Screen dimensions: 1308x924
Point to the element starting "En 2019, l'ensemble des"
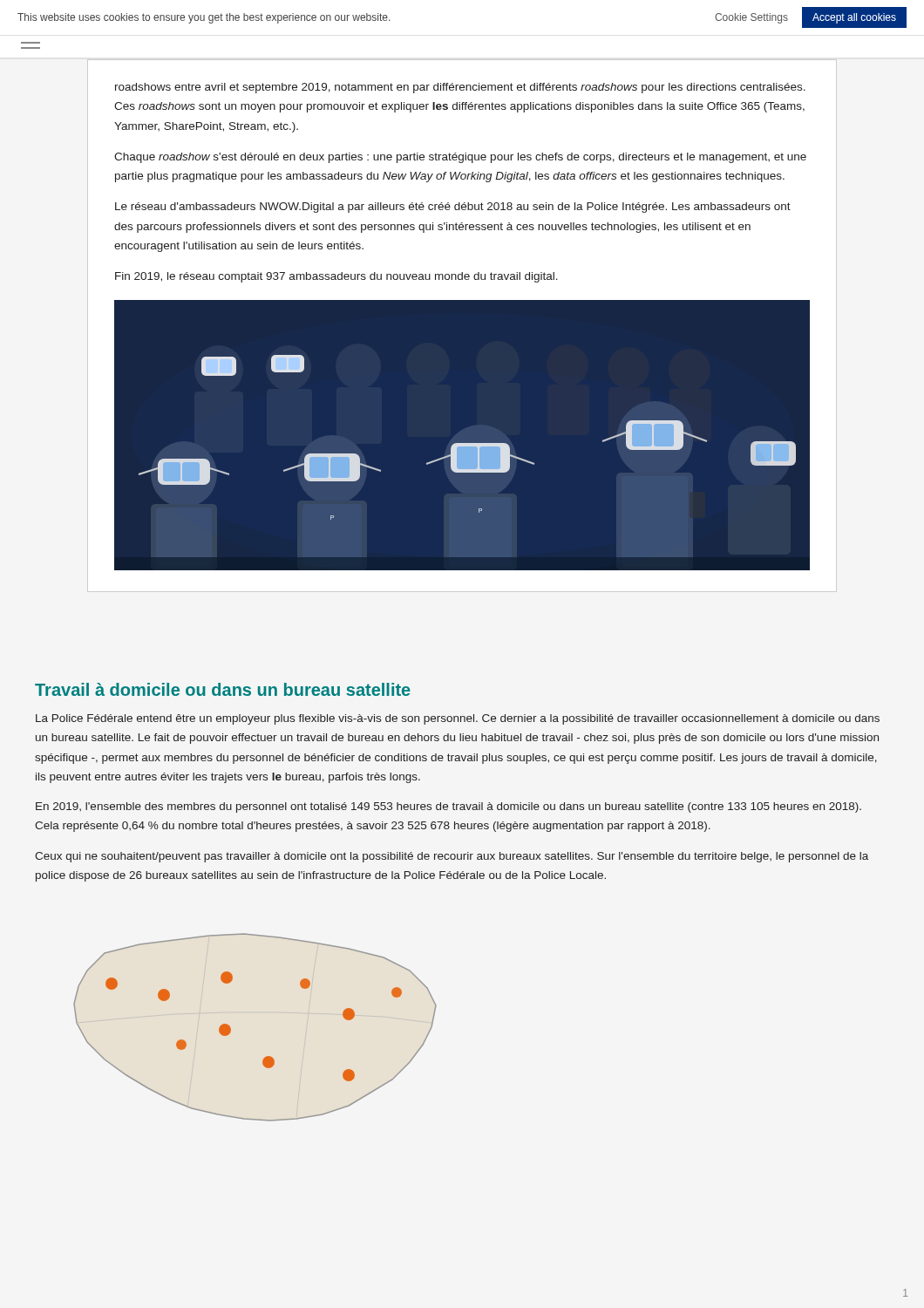pyautogui.click(x=448, y=816)
